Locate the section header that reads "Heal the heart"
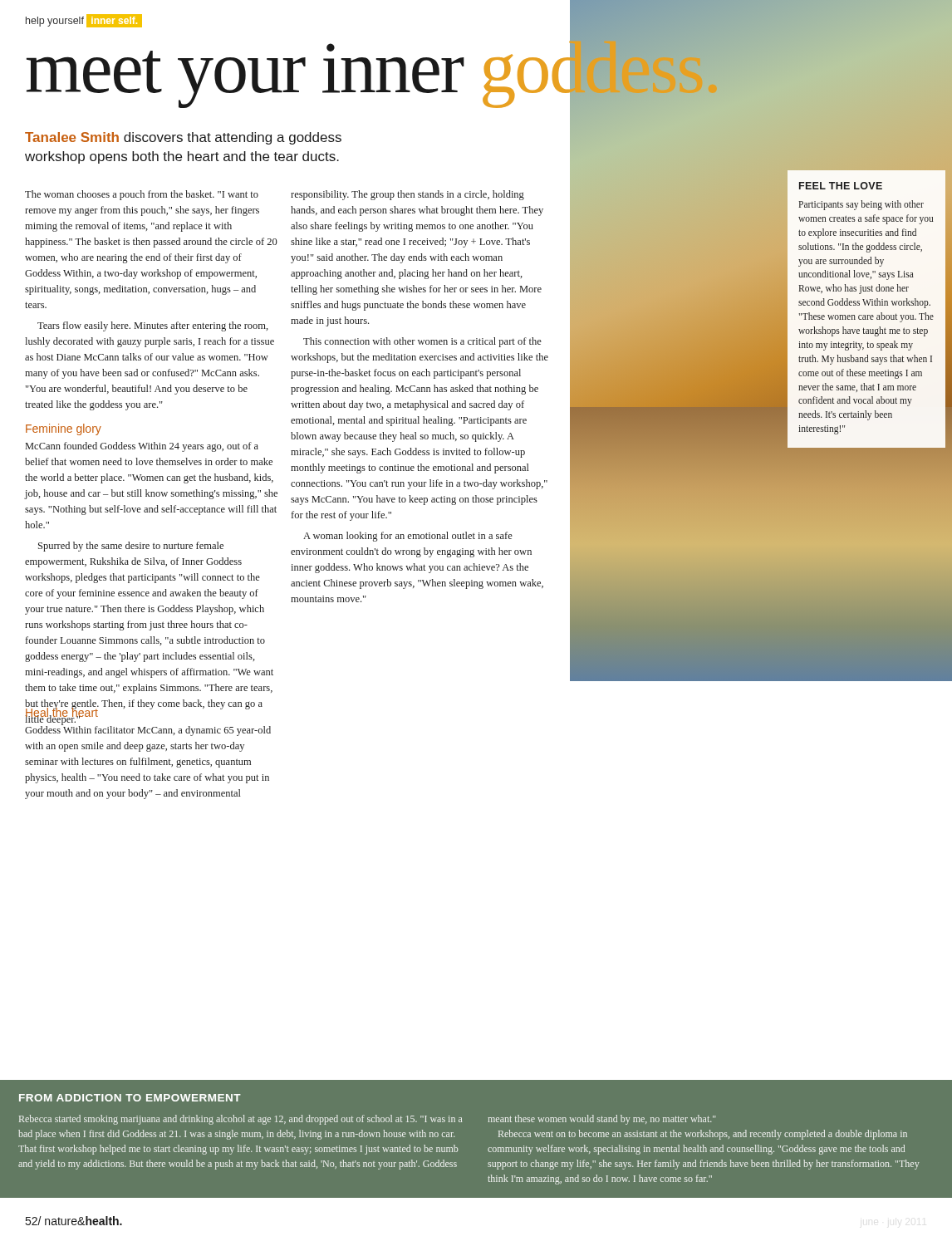This screenshot has width=952, height=1246. coord(61,713)
